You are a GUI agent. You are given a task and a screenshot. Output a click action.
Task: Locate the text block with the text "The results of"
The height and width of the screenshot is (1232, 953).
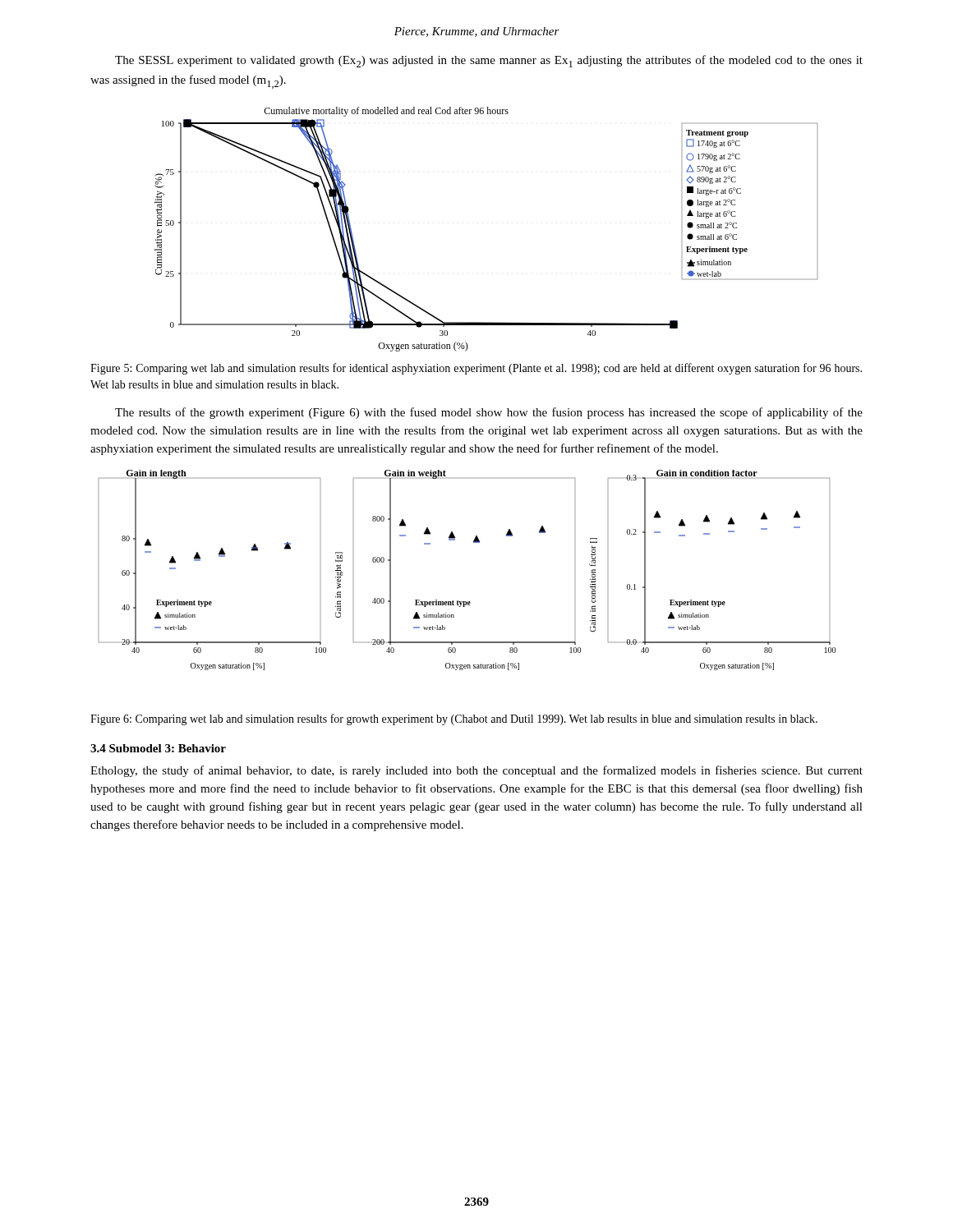click(x=476, y=431)
